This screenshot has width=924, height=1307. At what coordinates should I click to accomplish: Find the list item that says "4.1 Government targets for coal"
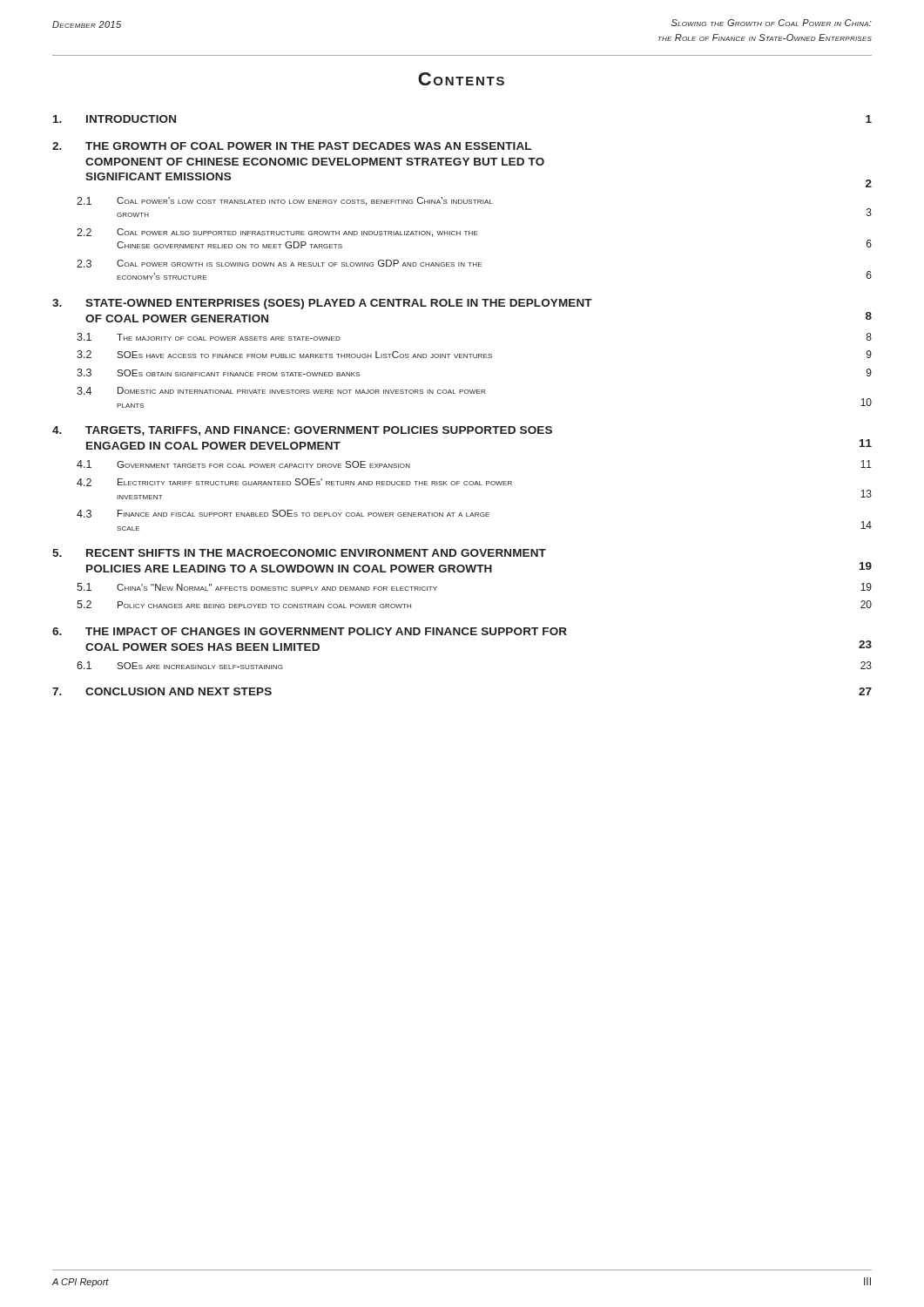263,464
